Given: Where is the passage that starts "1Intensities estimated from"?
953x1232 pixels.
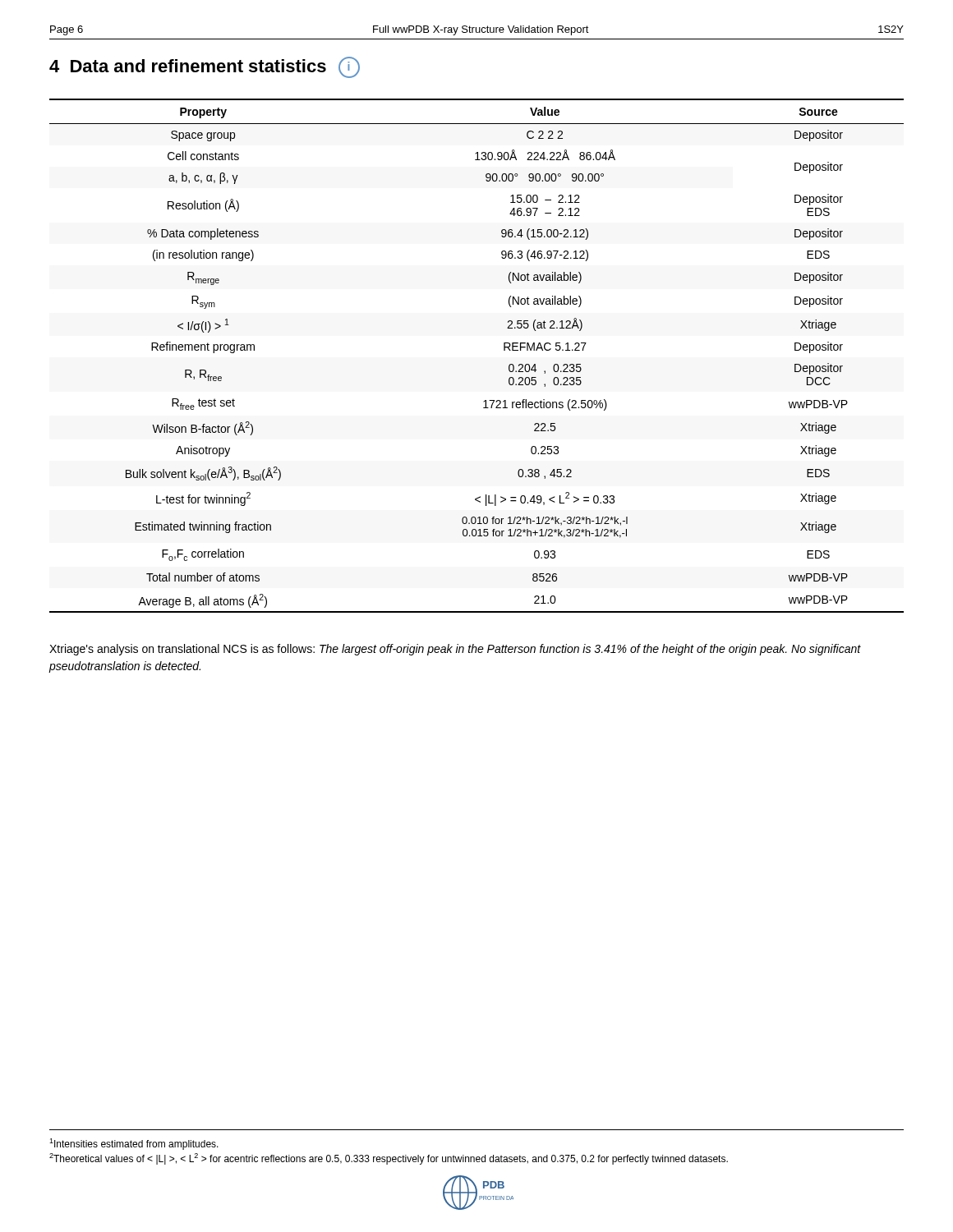Looking at the screenshot, I should coord(476,1151).
